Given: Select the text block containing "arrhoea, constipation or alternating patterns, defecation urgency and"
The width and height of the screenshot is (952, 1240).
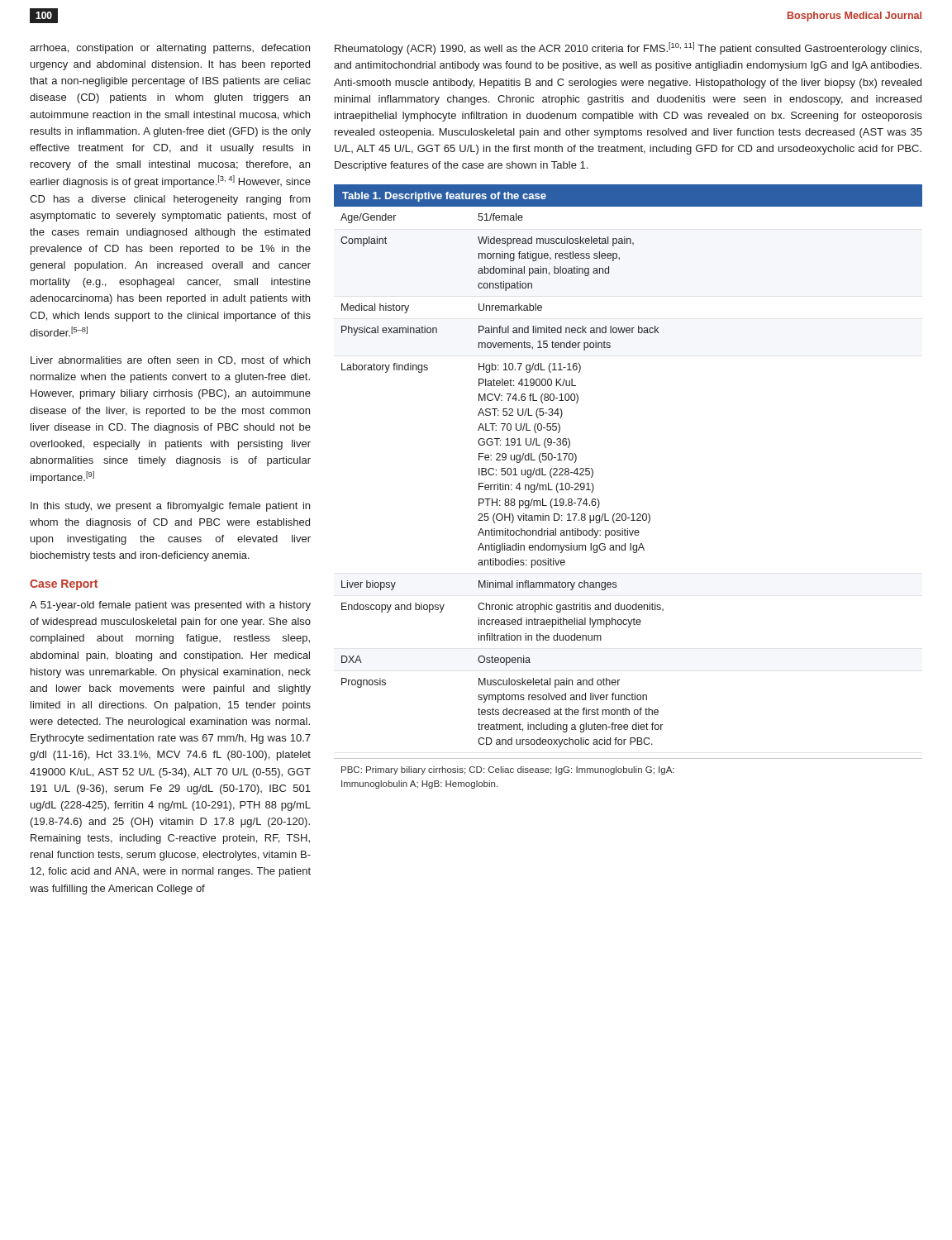Looking at the screenshot, I should click(170, 190).
